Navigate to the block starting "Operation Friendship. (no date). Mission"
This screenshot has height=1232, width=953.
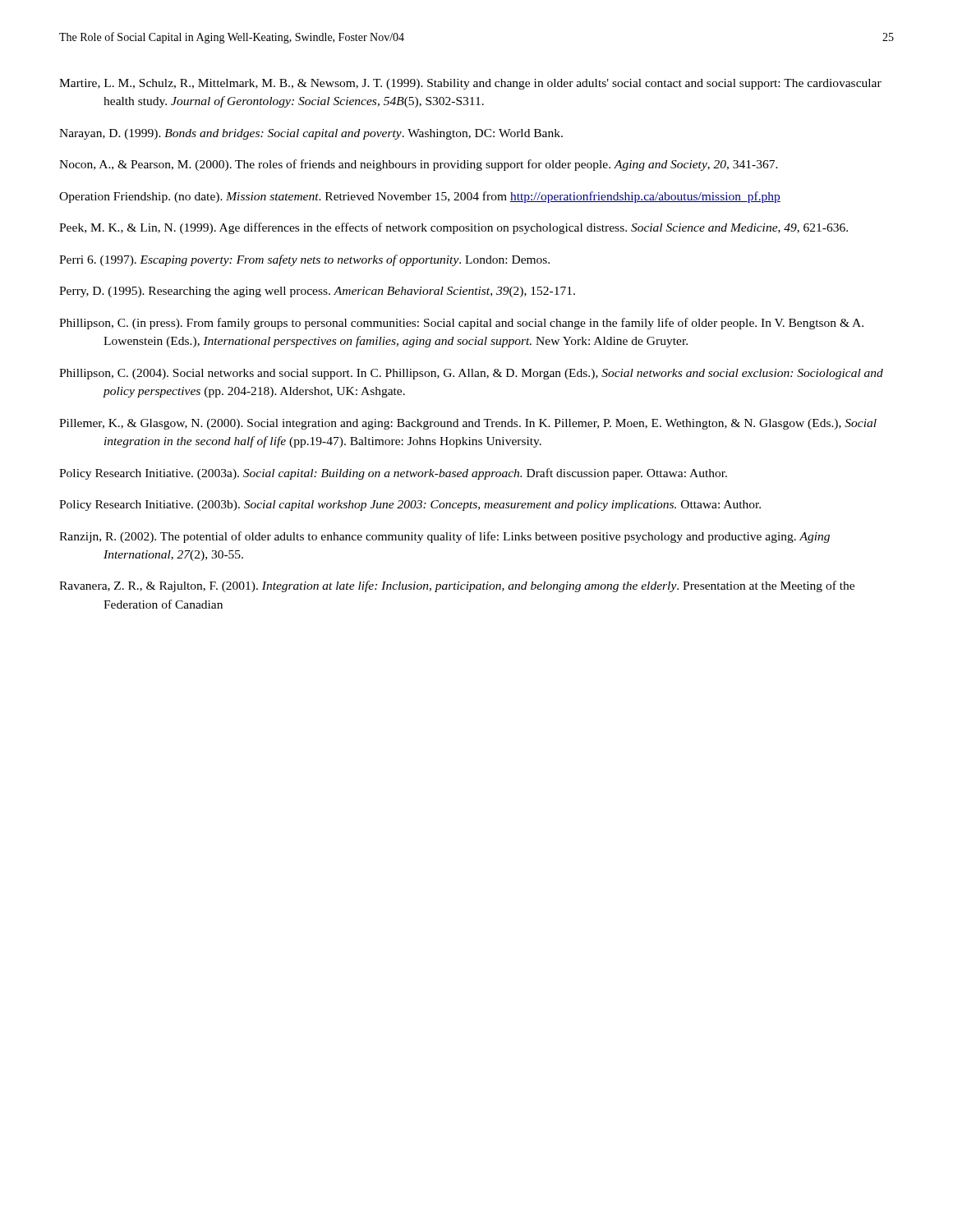pyautogui.click(x=420, y=196)
